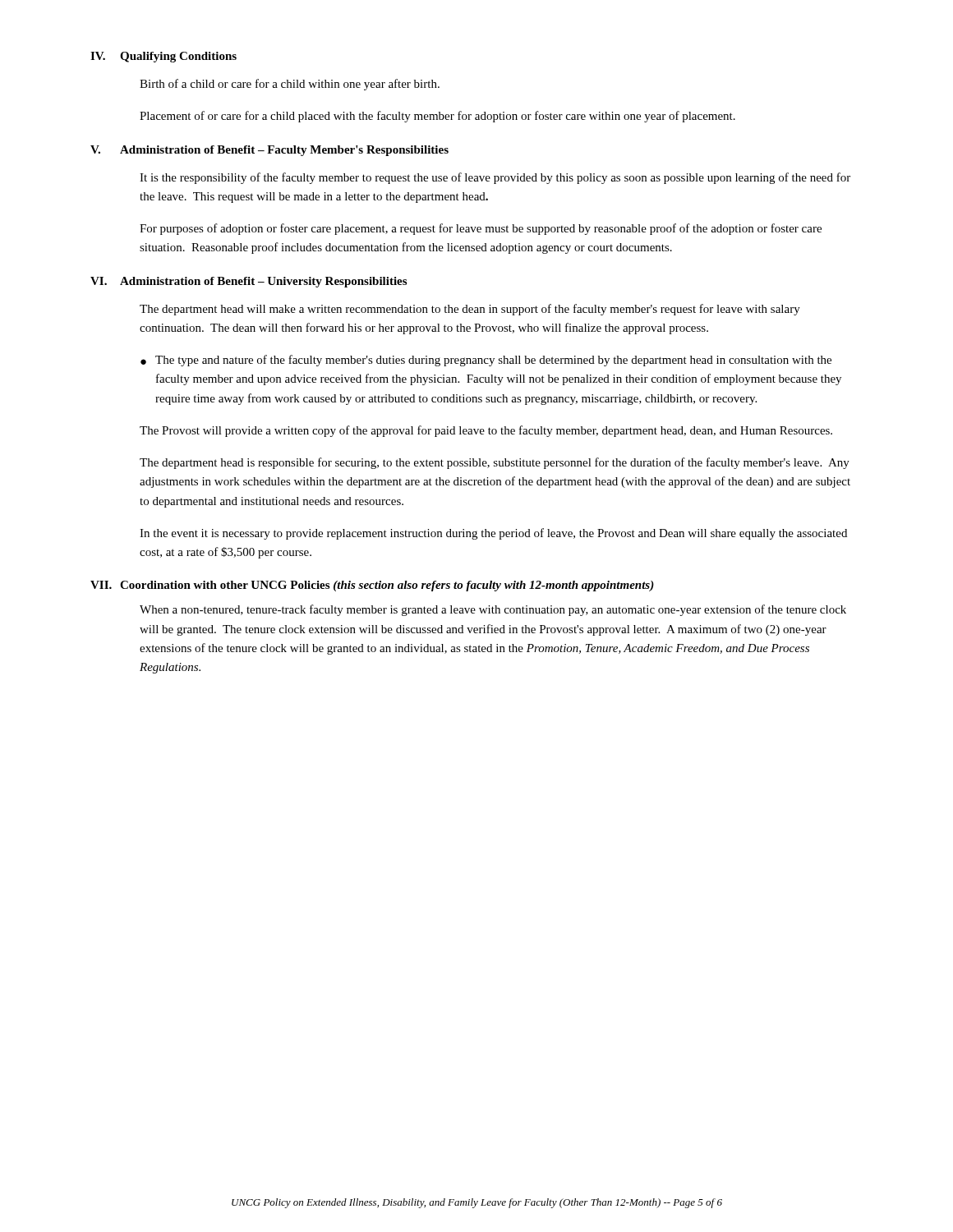The image size is (953, 1232).
Task: Select the element starting "Birth of a child or"
Action: 290,84
